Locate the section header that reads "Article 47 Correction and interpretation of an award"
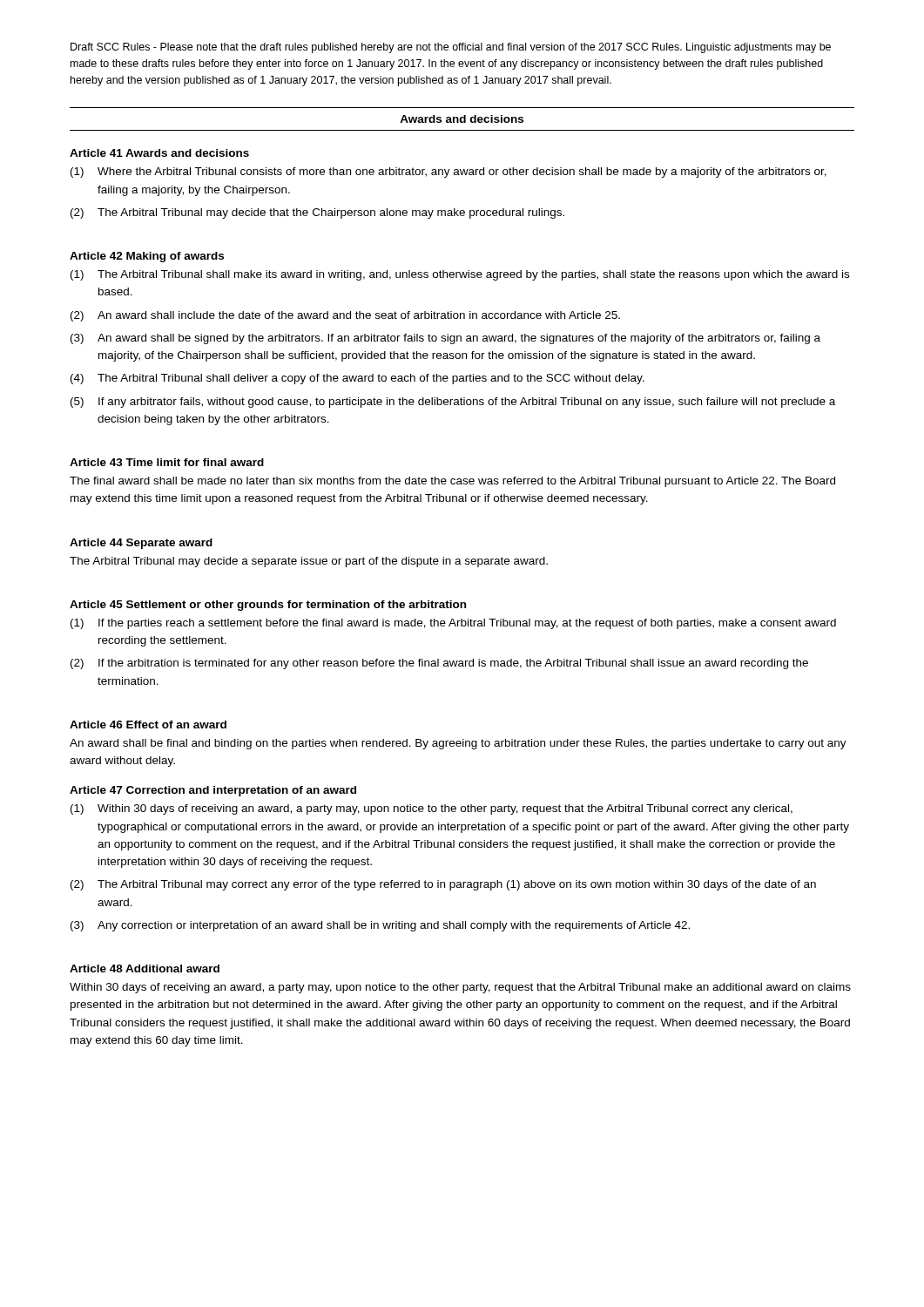Image resolution: width=924 pixels, height=1307 pixels. coord(213,790)
